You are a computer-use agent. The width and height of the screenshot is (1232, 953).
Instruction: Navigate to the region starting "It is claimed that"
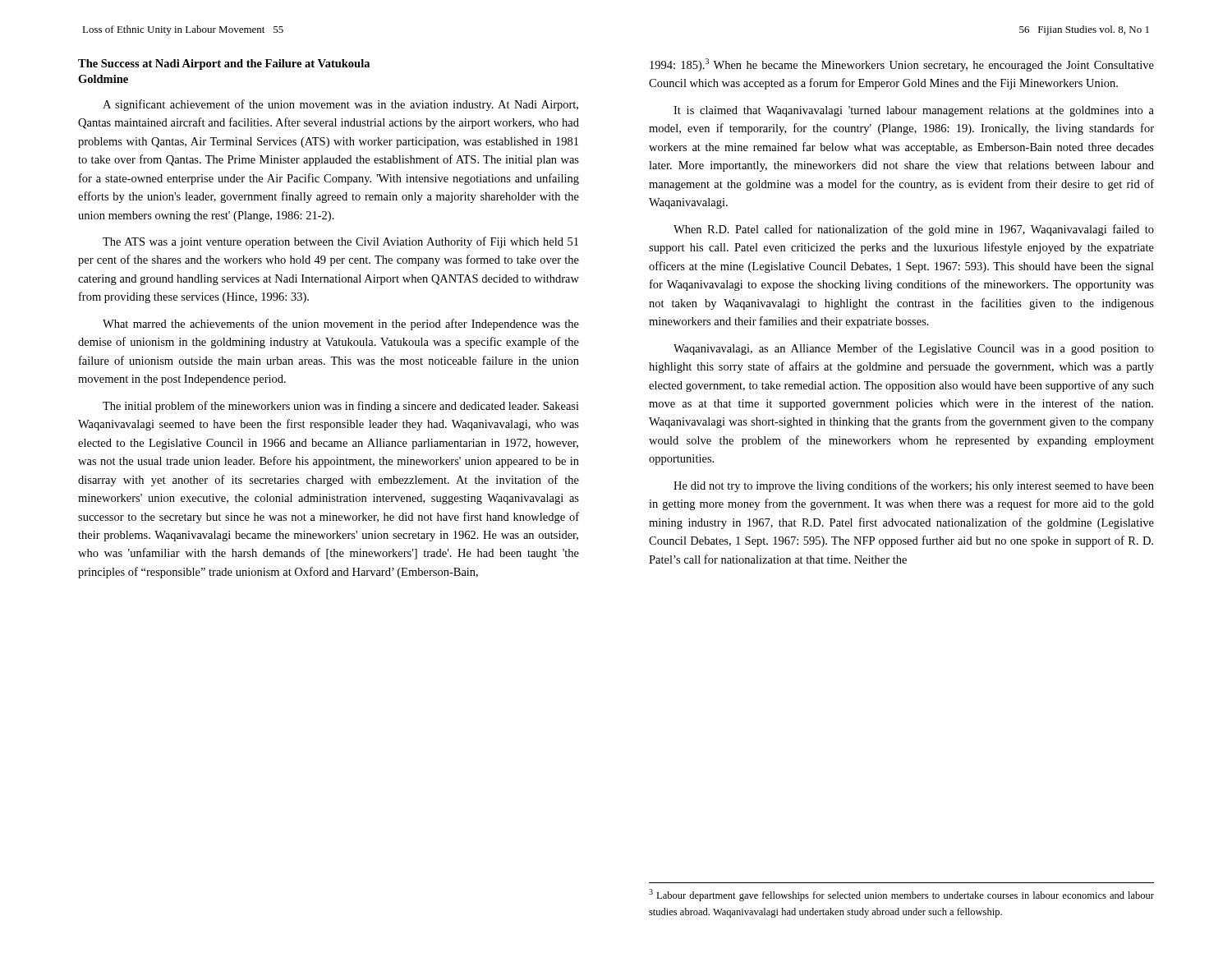click(x=901, y=156)
